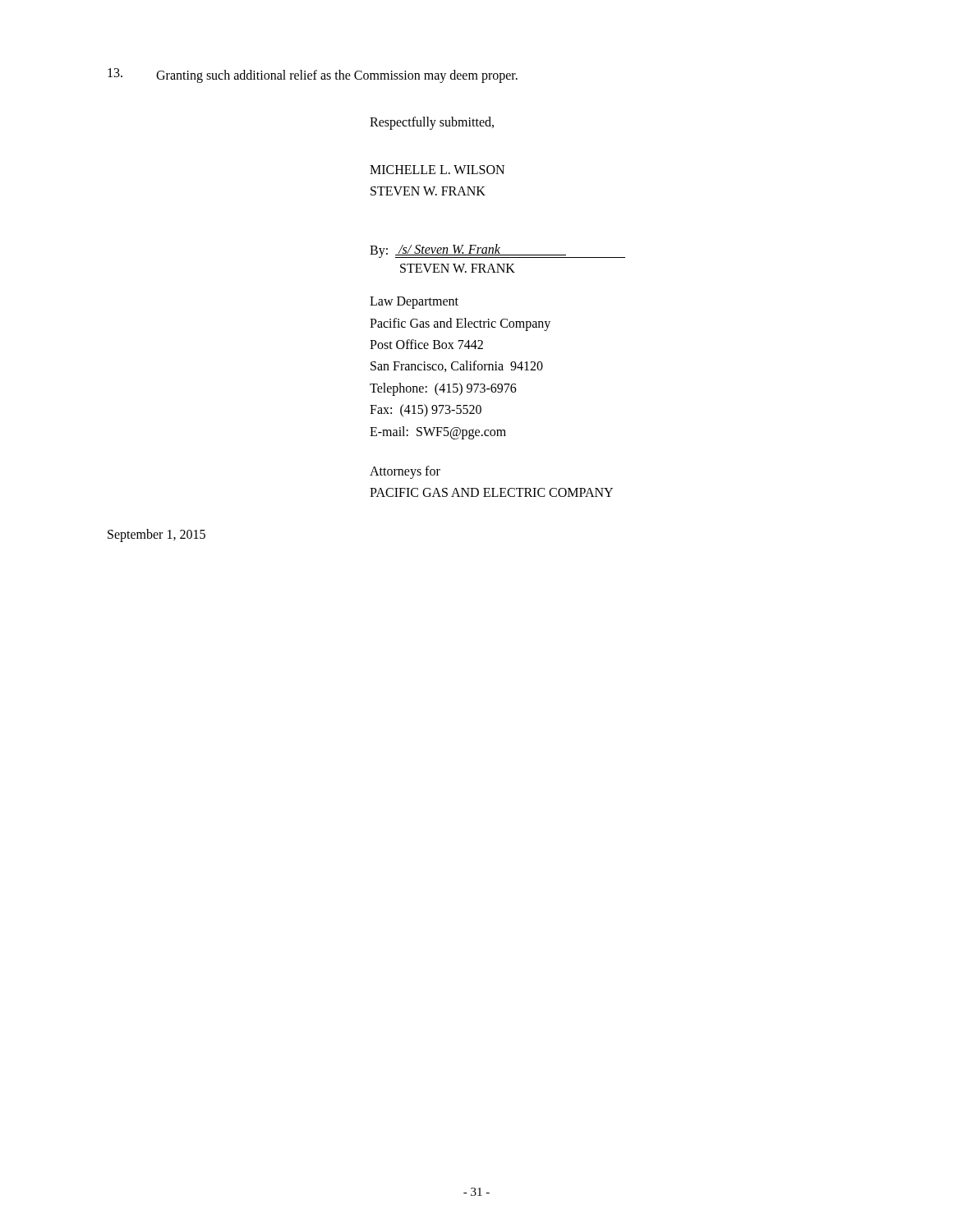Locate the passage starting "By: /s/ Steven W. Frank"

(x=620, y=259)
